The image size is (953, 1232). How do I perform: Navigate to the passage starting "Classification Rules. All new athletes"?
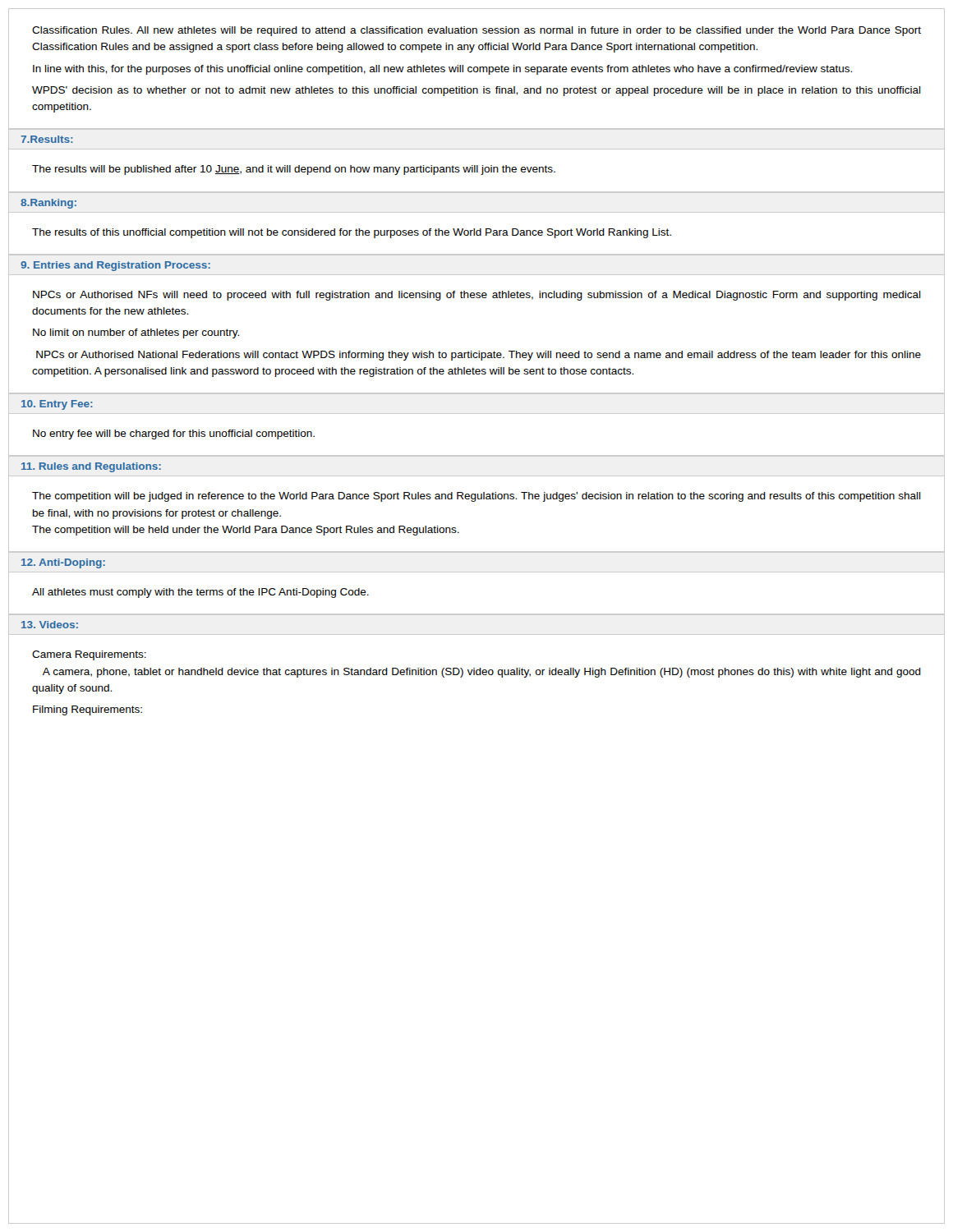pyautogui.click(x=476, y=69)
